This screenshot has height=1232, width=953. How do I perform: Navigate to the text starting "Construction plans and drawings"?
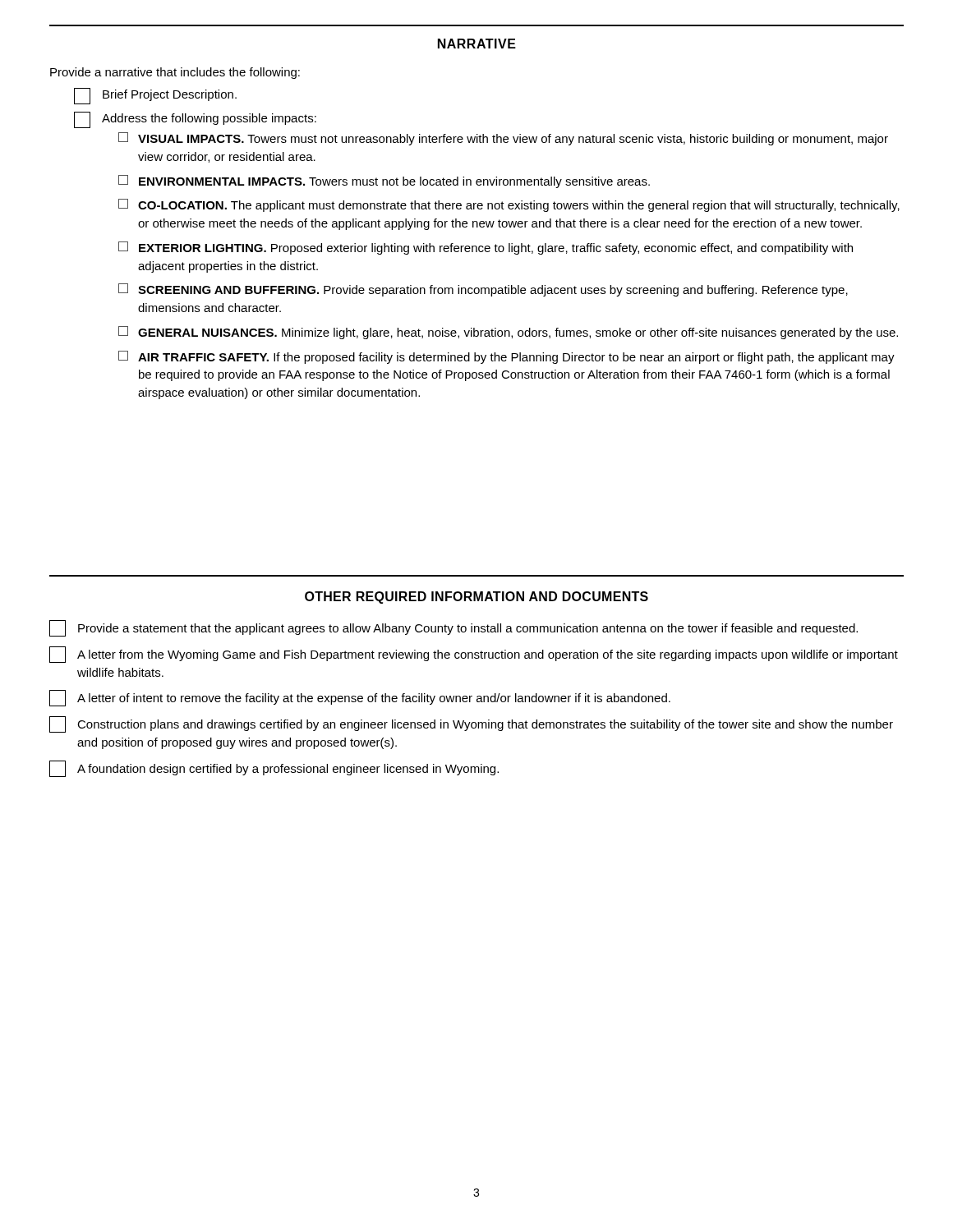coord(485,733)
